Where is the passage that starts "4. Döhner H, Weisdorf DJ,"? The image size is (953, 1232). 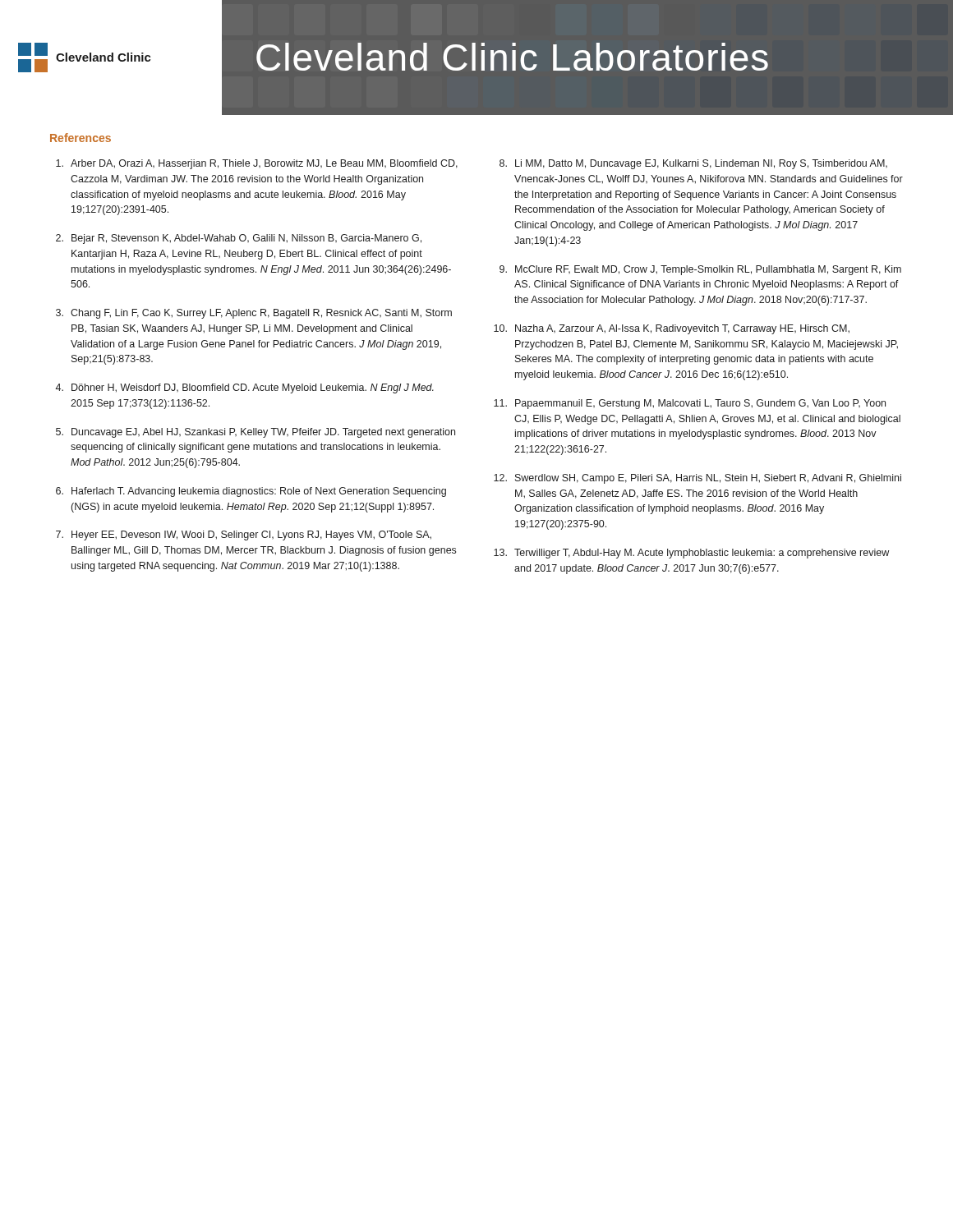pyautogui.click(x=255, y=396)
